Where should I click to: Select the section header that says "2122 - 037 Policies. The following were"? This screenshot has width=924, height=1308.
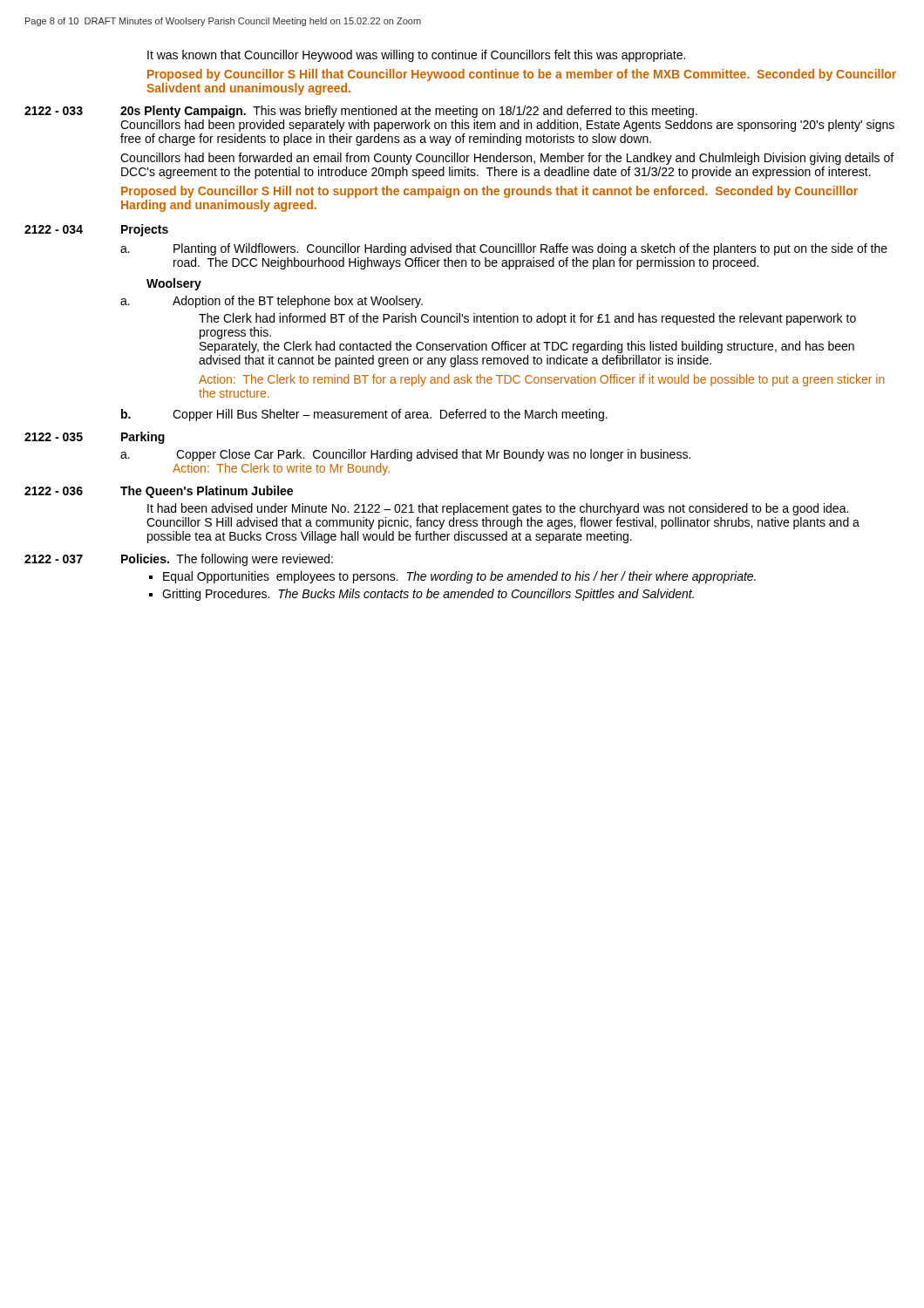pos(179,560)
